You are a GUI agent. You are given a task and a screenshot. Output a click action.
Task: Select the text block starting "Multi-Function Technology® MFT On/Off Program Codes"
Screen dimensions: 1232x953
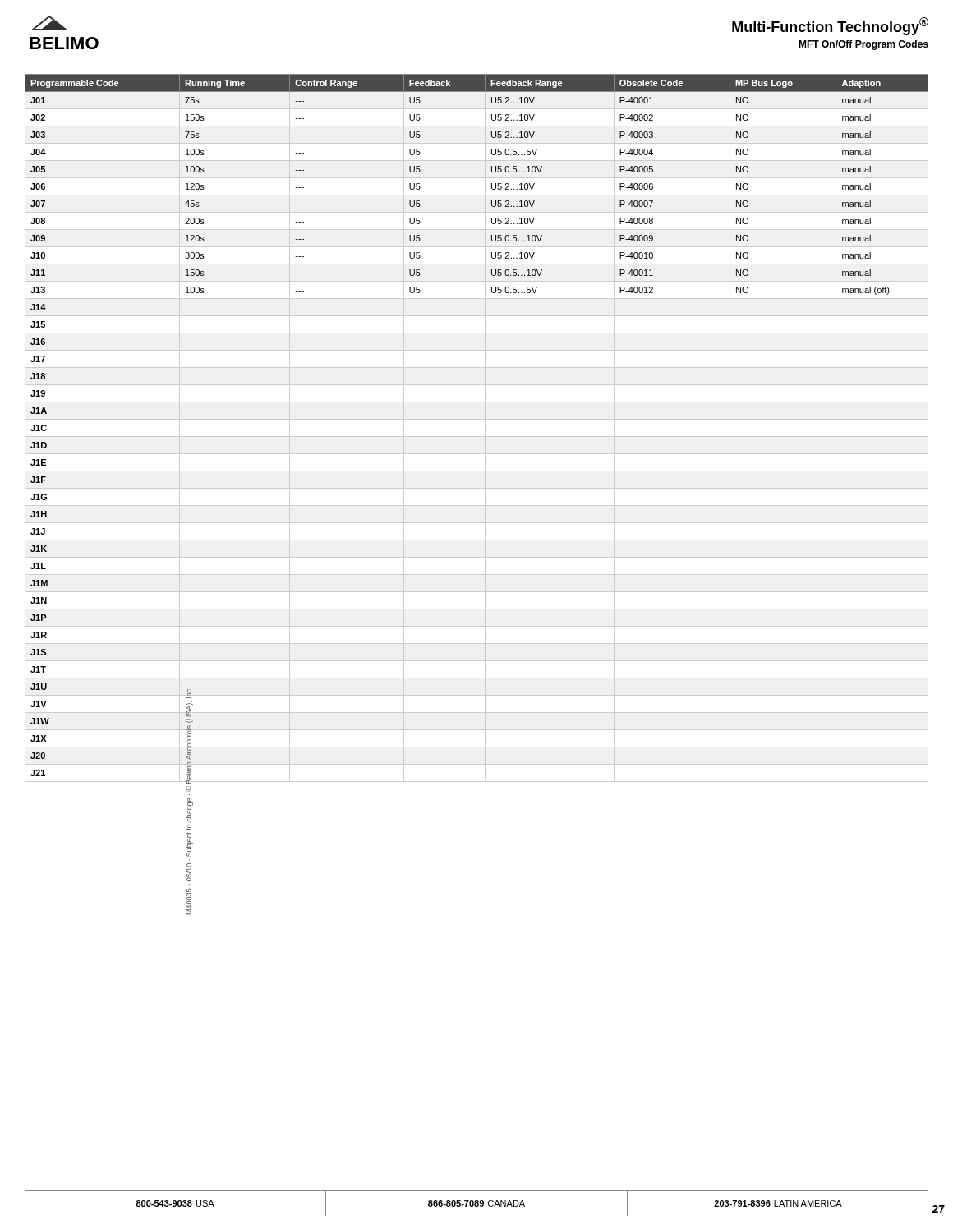(x=830, y=32)
